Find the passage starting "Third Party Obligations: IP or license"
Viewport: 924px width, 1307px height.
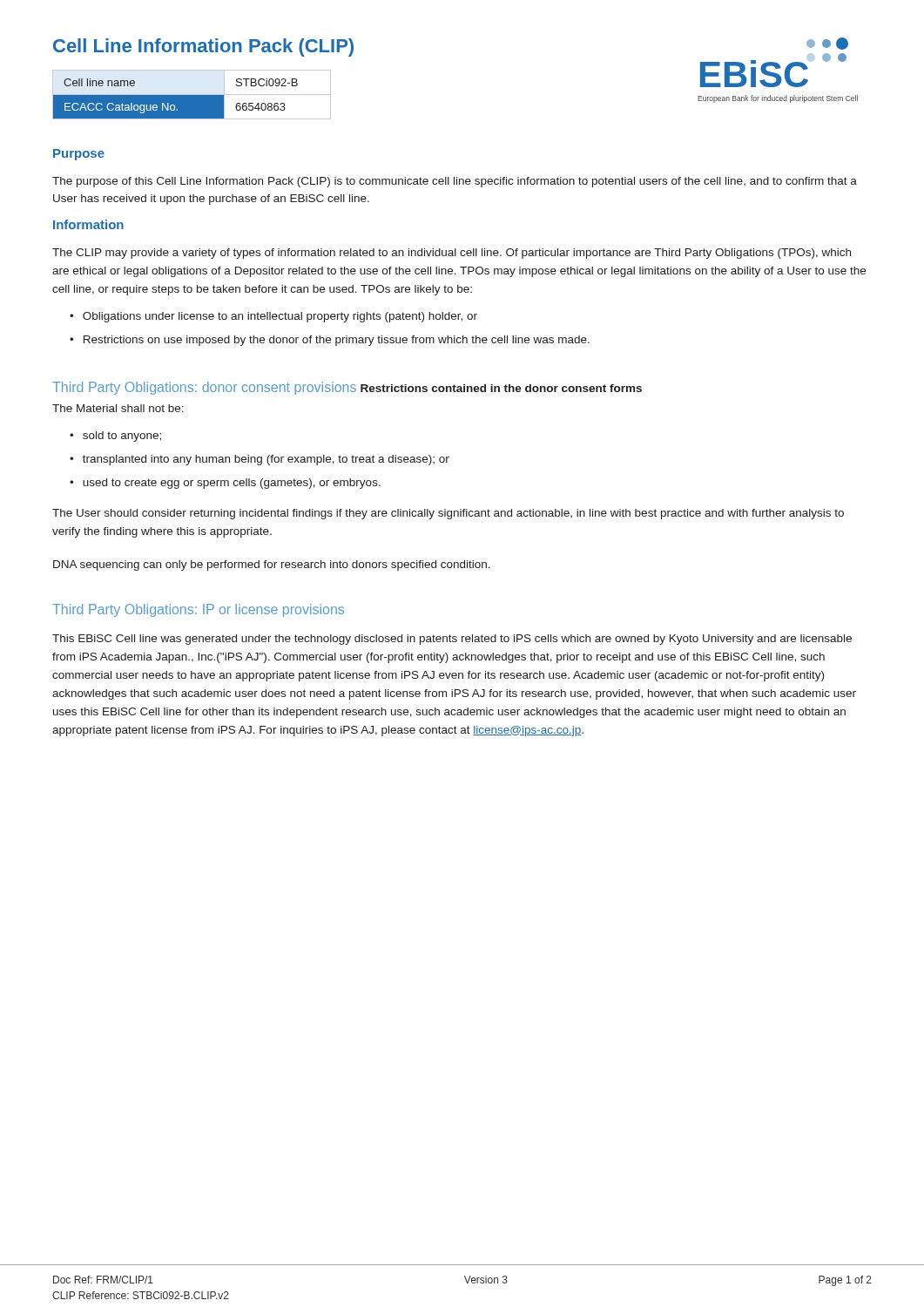coord(199,610)
